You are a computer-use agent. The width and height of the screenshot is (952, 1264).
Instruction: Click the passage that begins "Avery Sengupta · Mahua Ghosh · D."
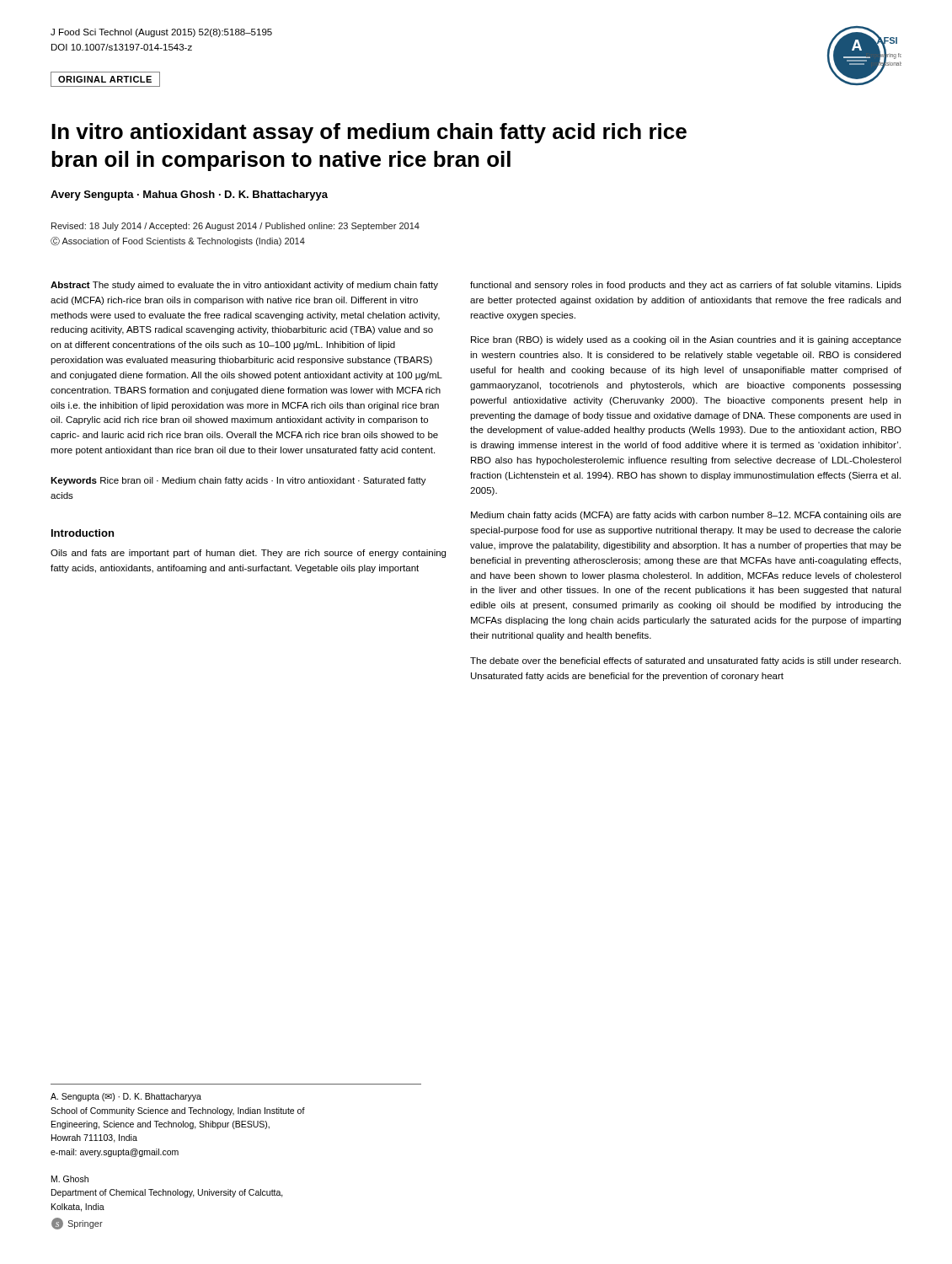pos(189,194)
